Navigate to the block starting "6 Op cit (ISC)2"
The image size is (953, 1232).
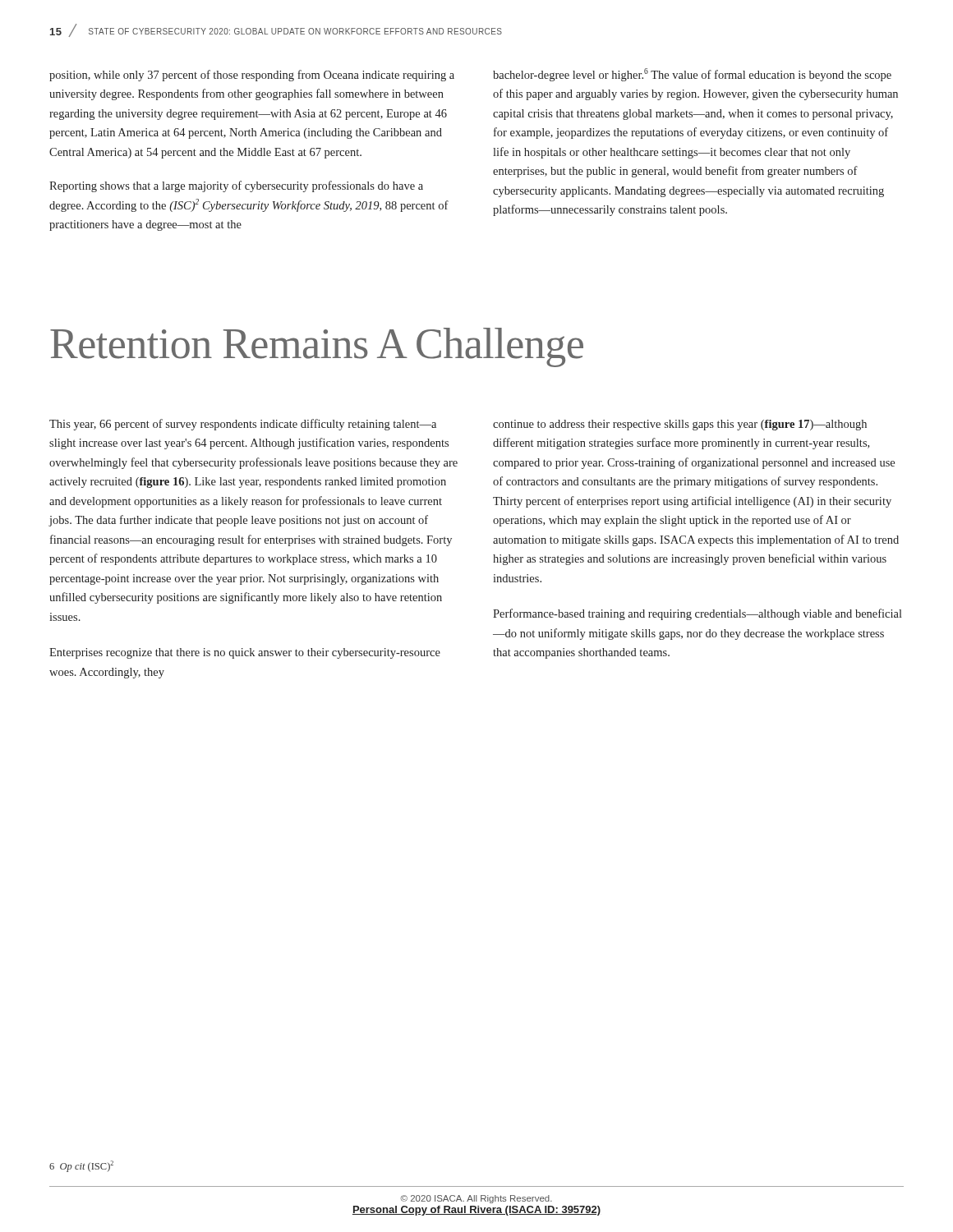pyautogui.click(x=81, y=1166)
